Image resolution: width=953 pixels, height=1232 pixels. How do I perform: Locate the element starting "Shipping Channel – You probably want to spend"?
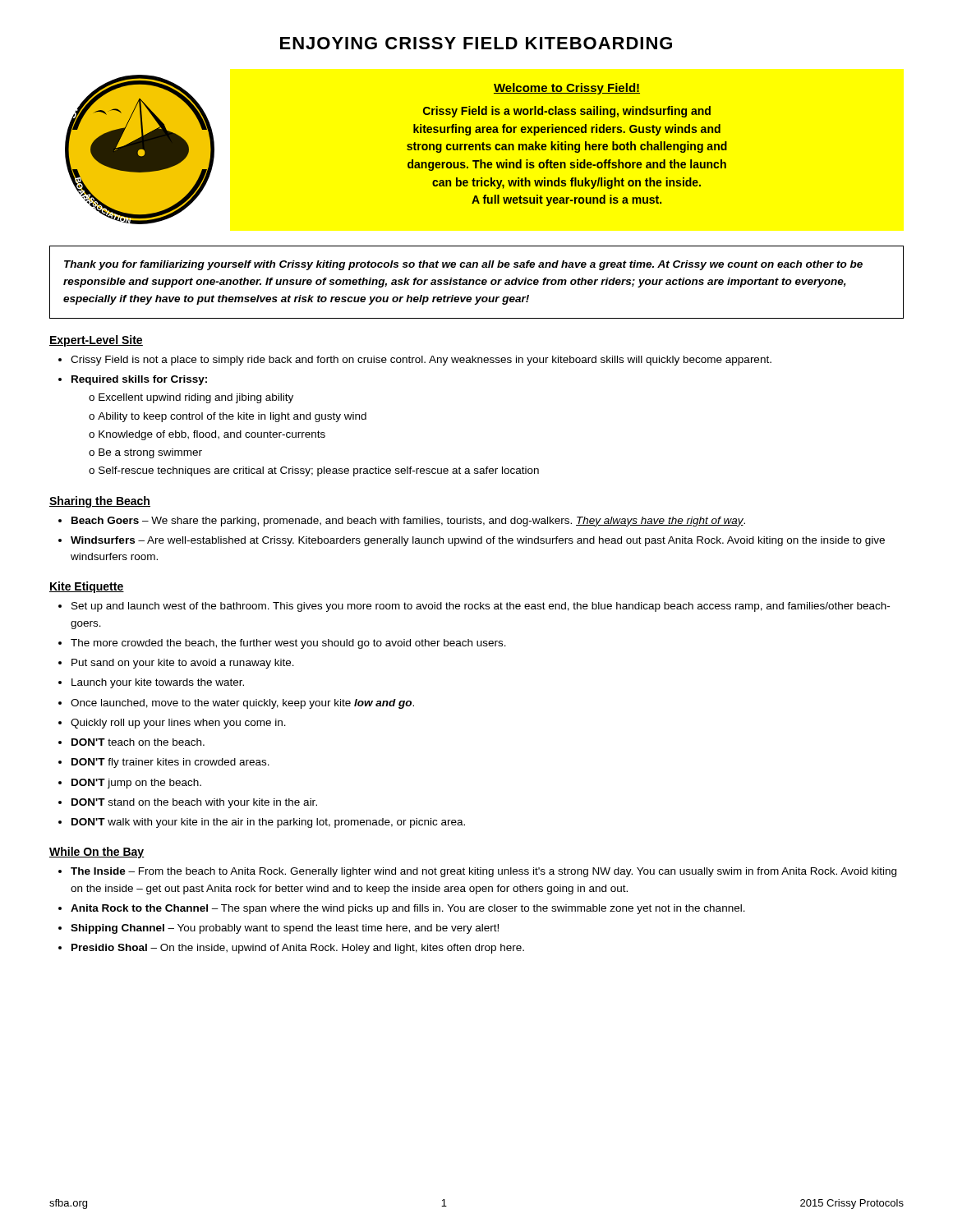tap(285, 928)
